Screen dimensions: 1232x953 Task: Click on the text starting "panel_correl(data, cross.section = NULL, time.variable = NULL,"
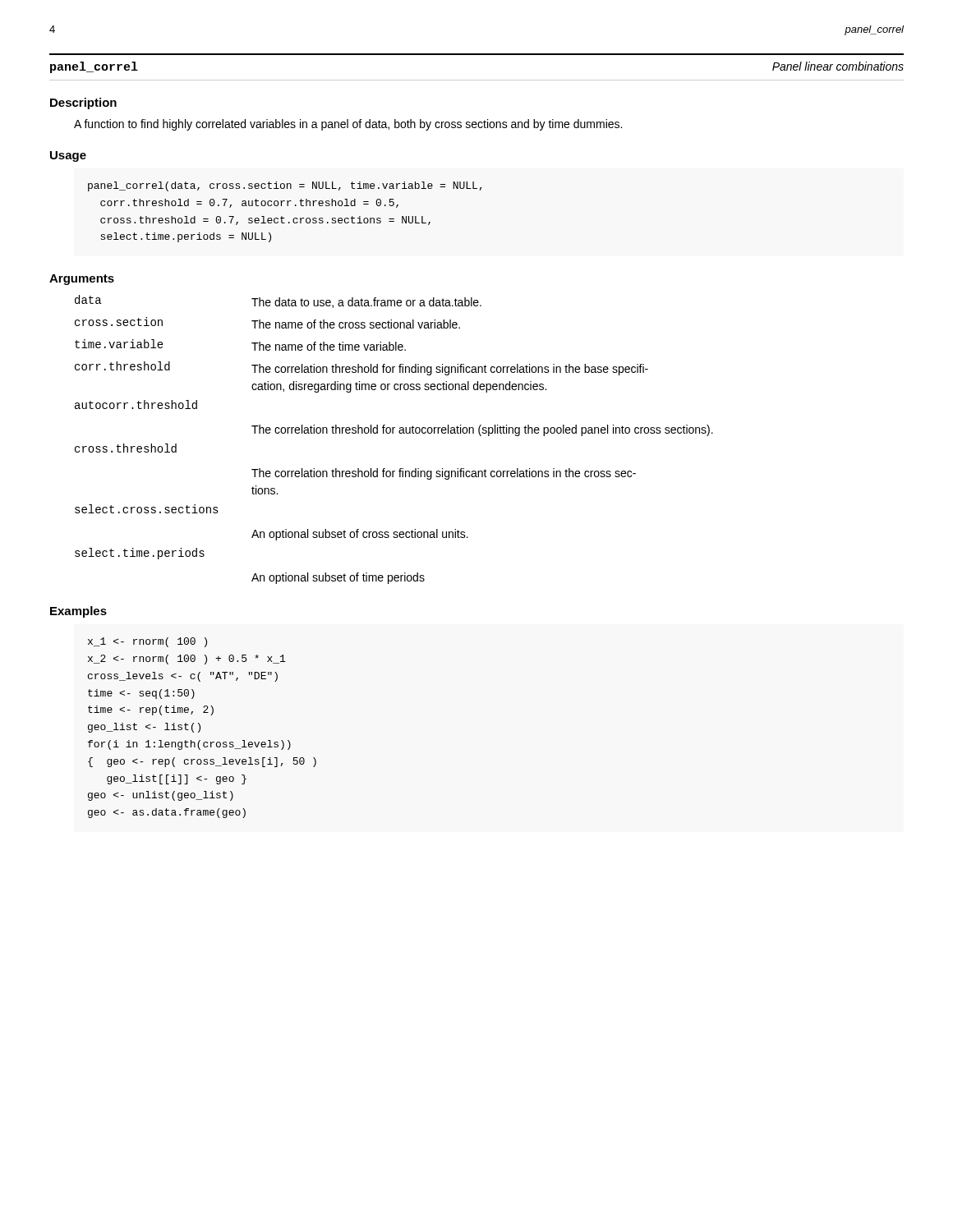(286, 212)
